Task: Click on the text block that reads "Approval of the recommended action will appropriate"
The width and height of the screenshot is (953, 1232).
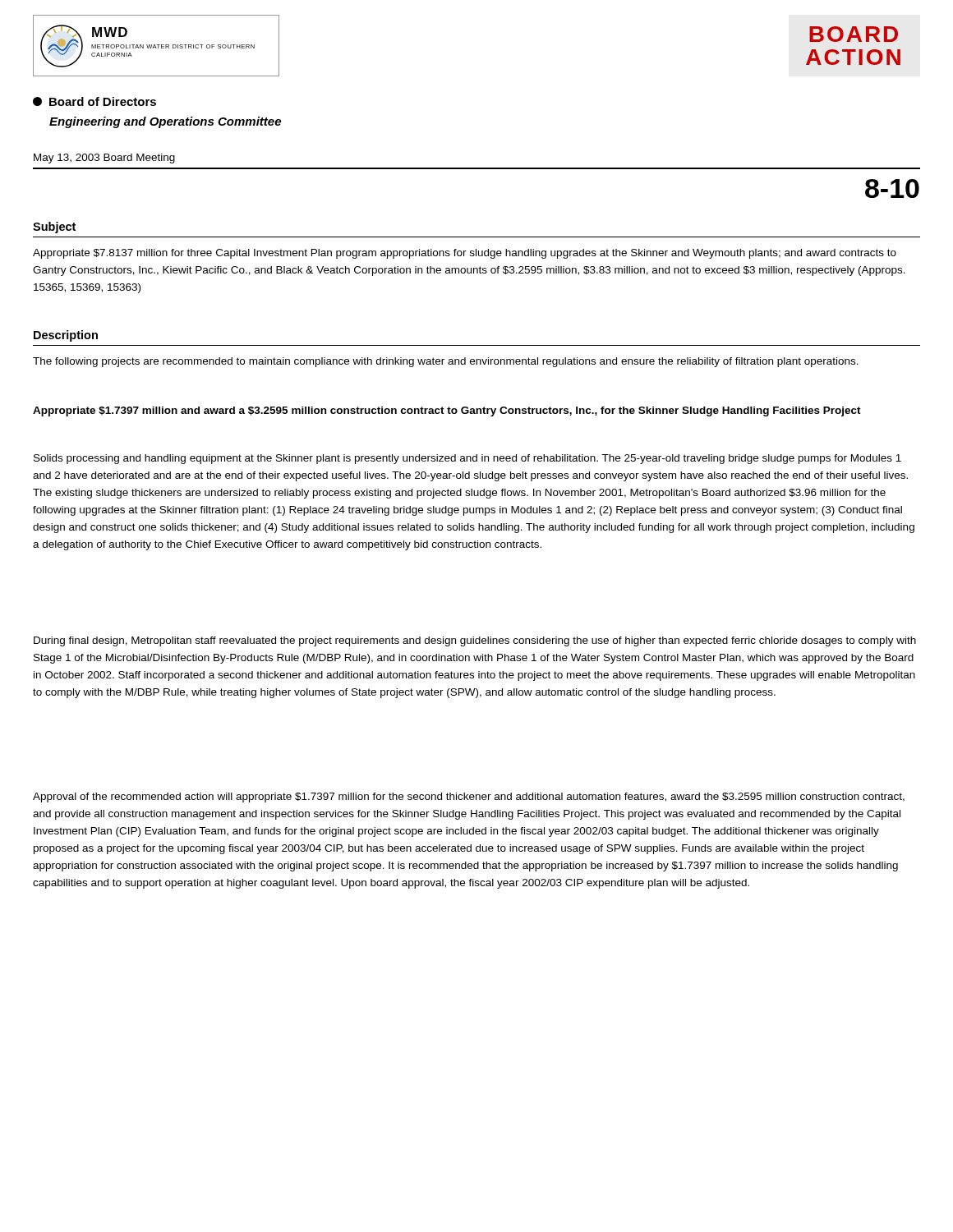Action: [469, 839]
